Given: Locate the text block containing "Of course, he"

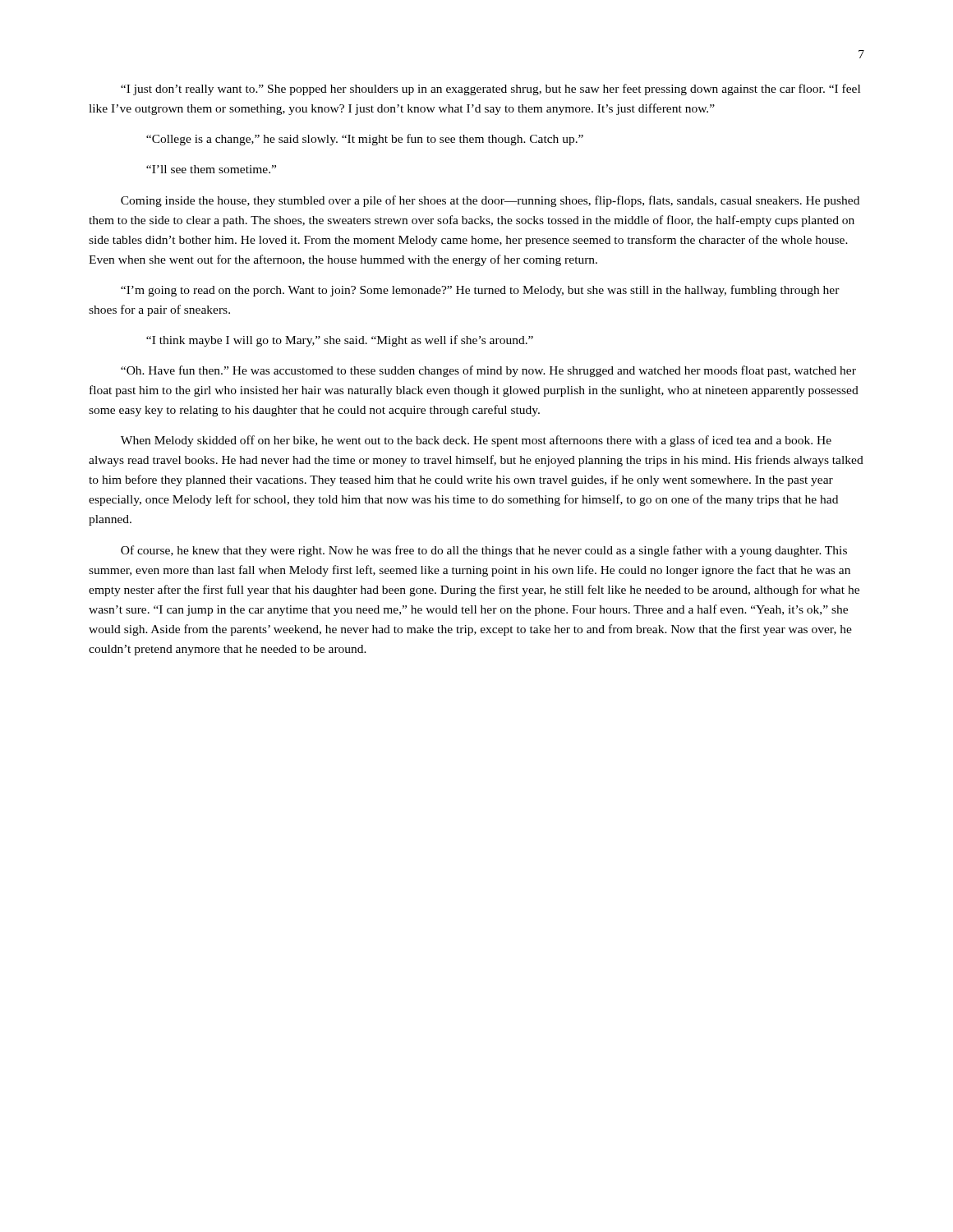Looking at the screenshot, I should pos(474,599).
